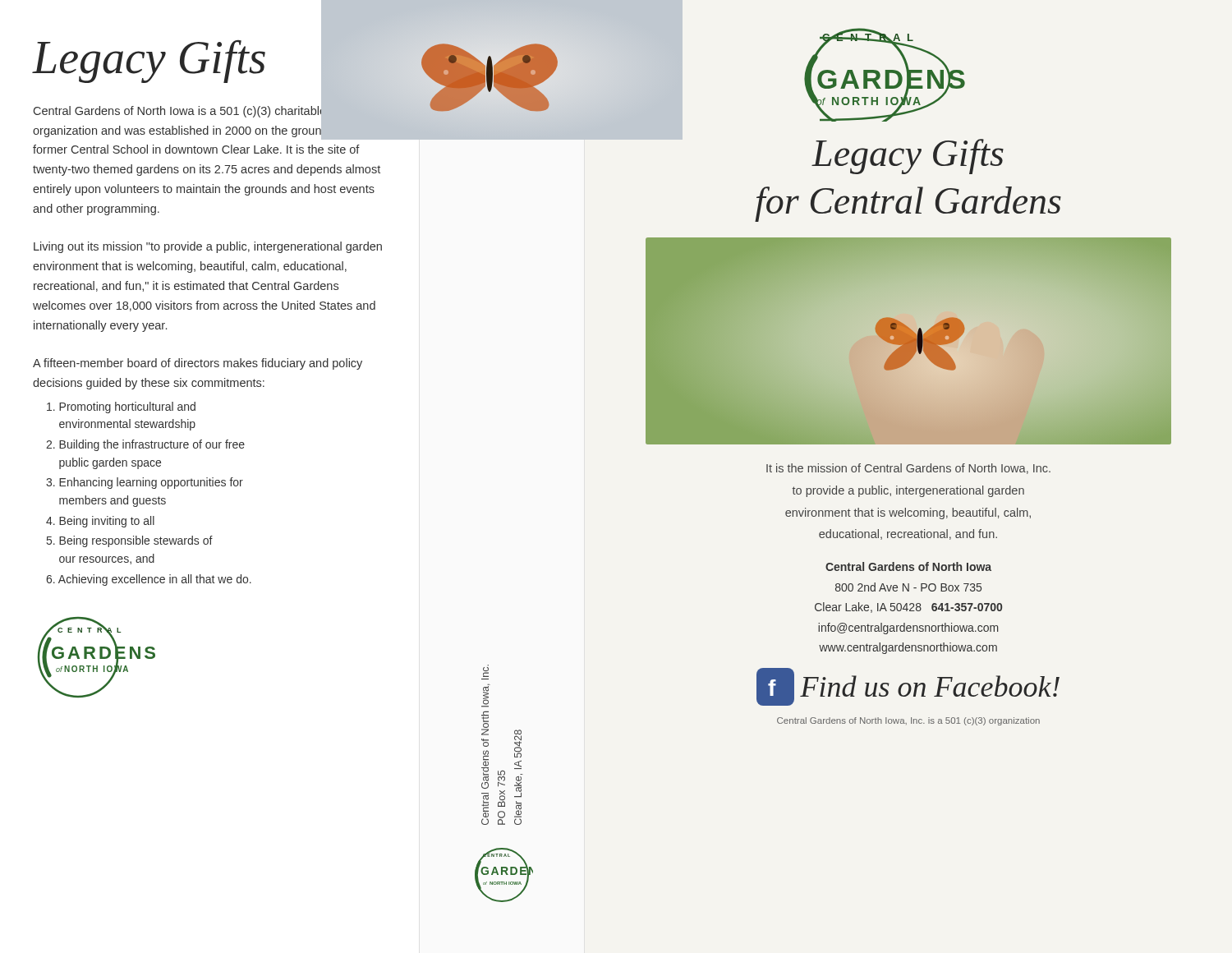Navigate to the block starting "4. Being inviting to all"
This screenshot has height=953, width=1232.
pos(100,521)
